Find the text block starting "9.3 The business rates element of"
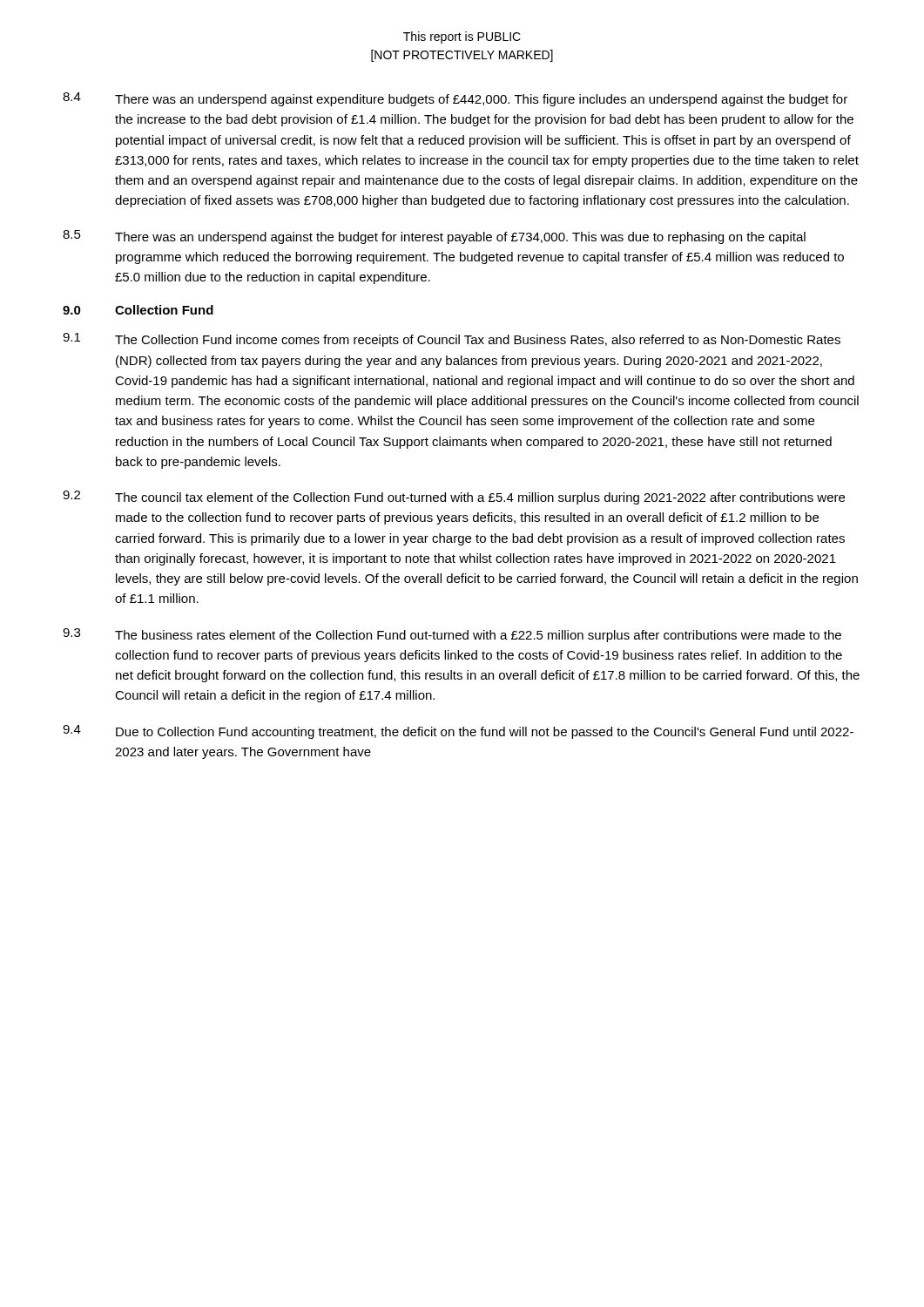 coord(462,665)
